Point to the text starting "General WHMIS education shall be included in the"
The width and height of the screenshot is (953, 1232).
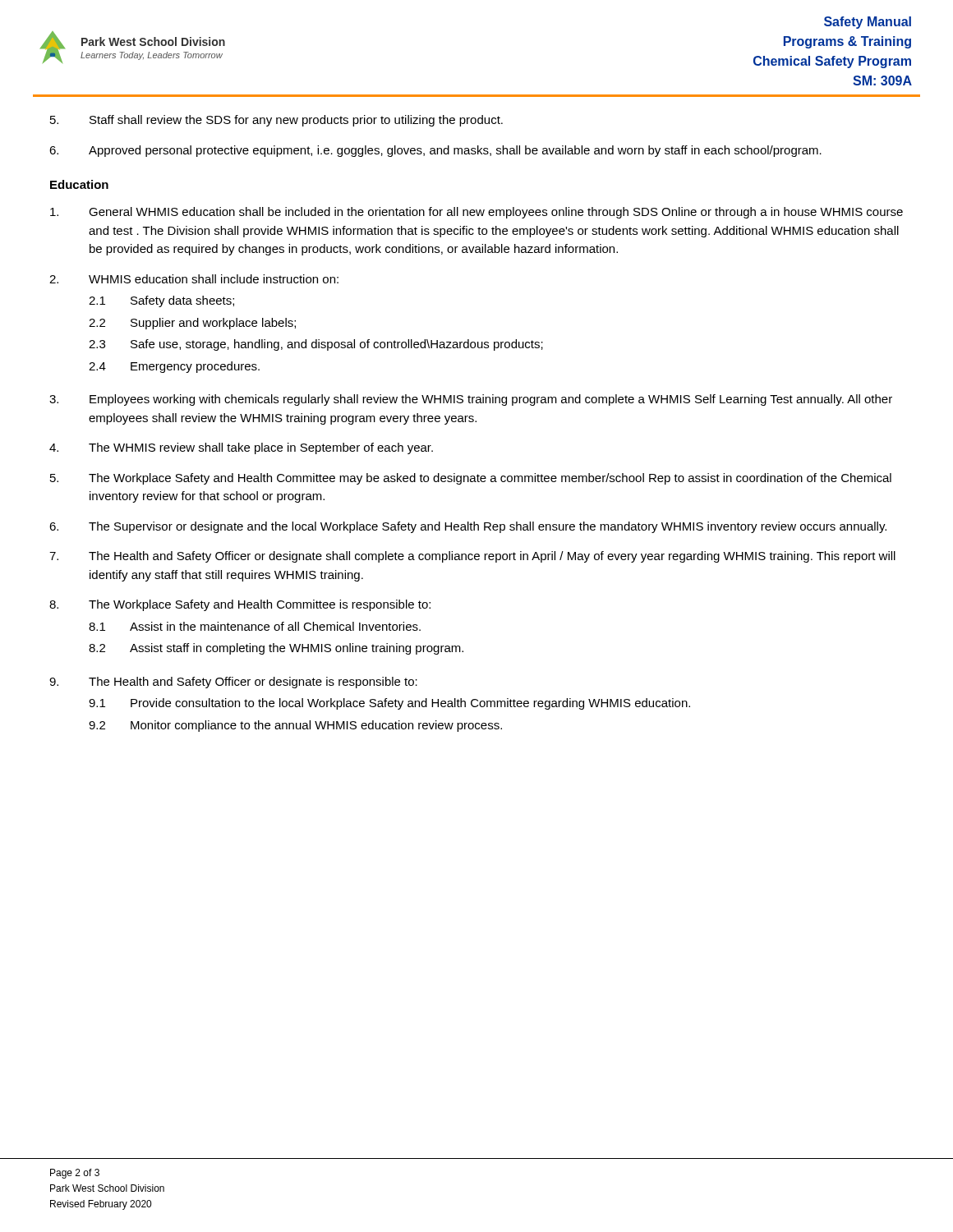click(x=476, y=231)
